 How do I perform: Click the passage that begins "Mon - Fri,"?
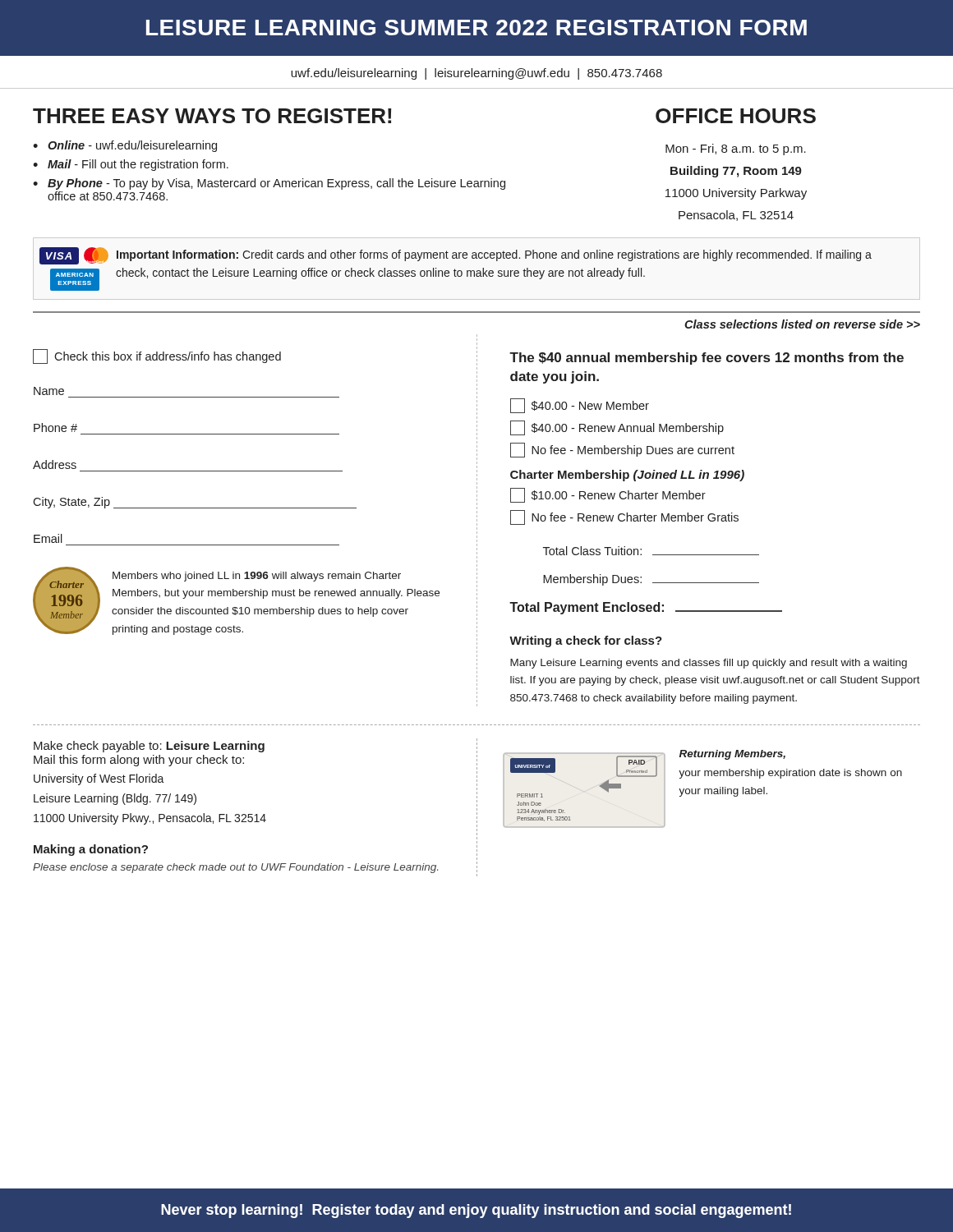(736, 182)
